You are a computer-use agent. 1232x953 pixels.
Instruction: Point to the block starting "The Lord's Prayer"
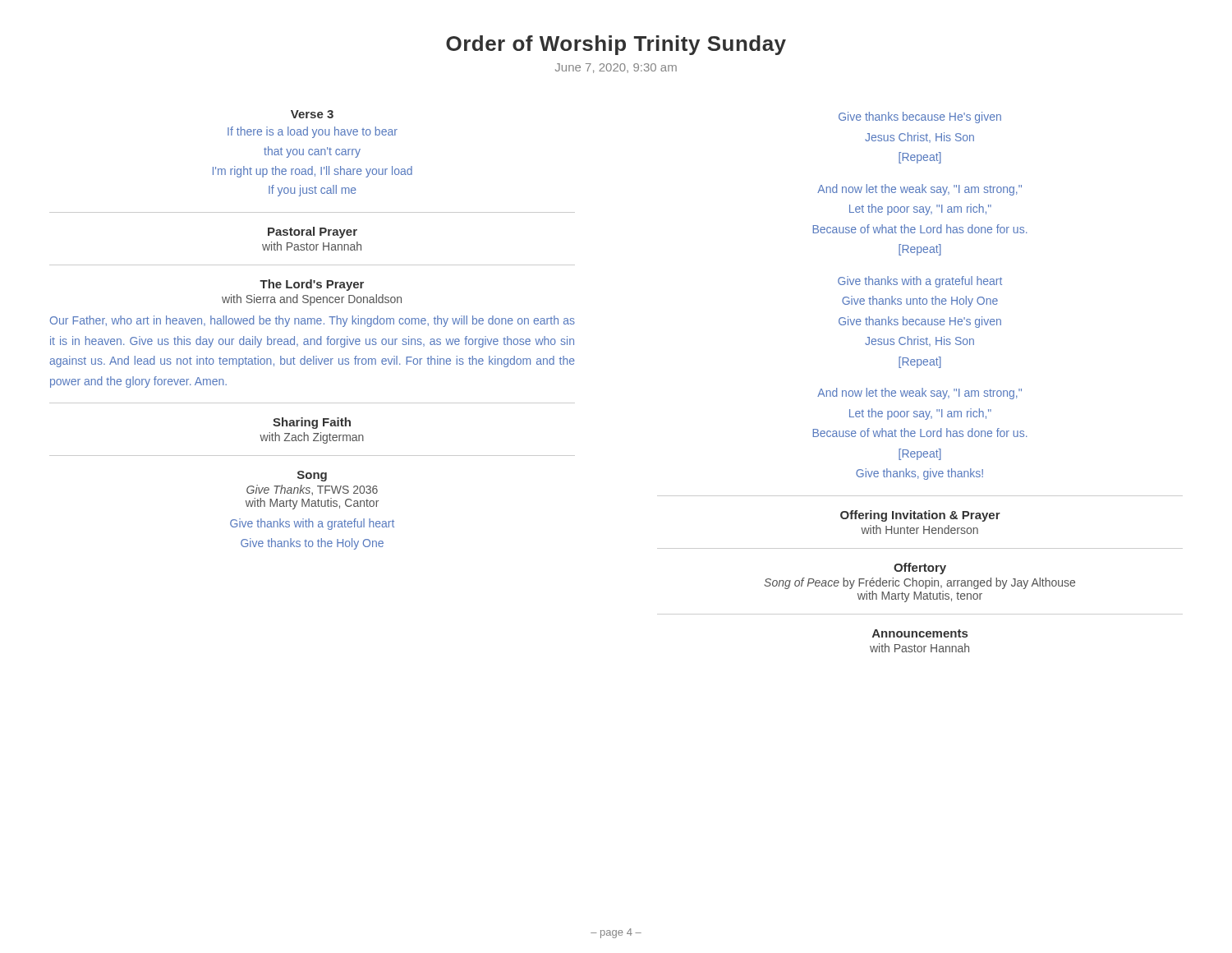pos(312,284)
